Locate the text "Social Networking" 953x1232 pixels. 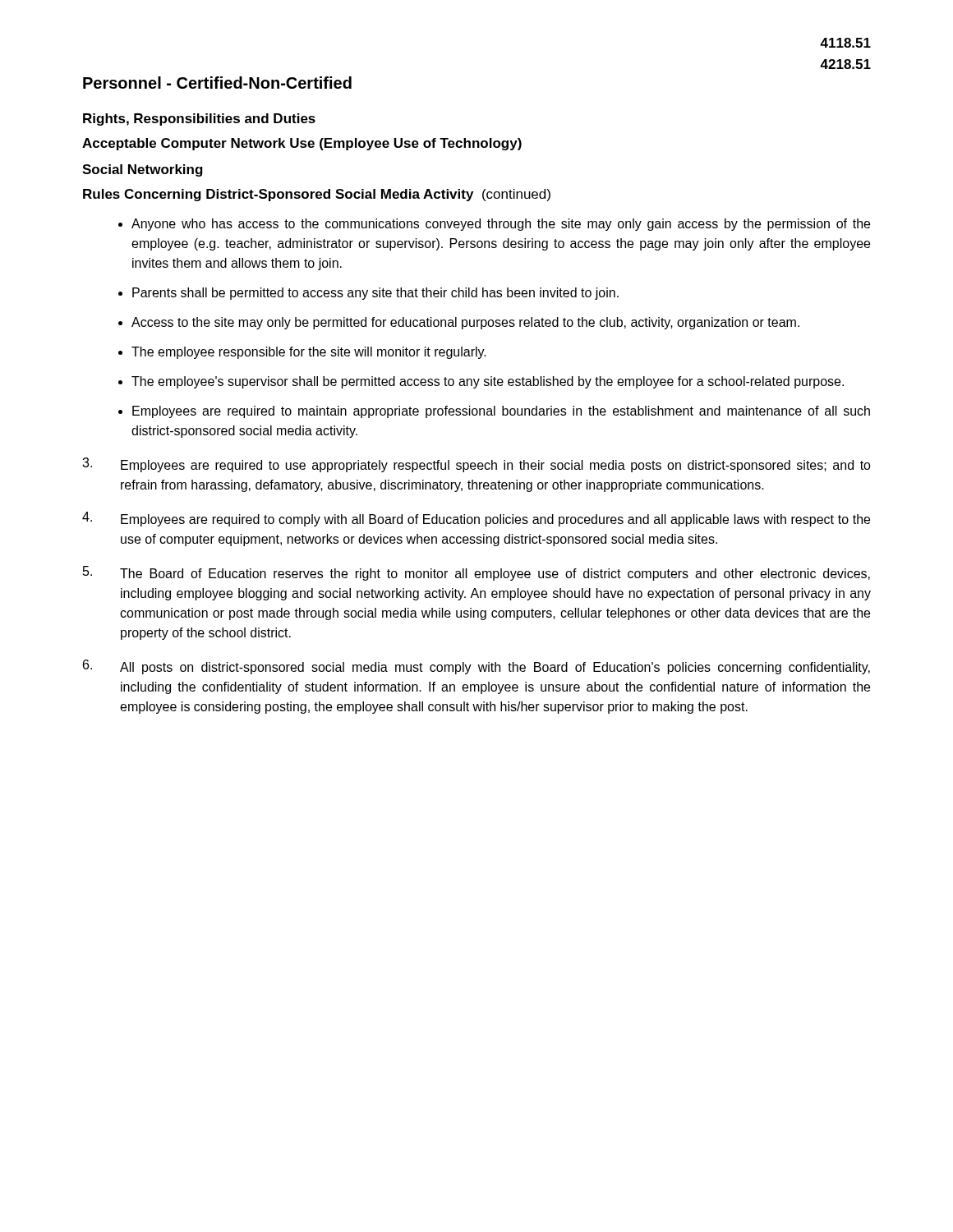point(143,170)
